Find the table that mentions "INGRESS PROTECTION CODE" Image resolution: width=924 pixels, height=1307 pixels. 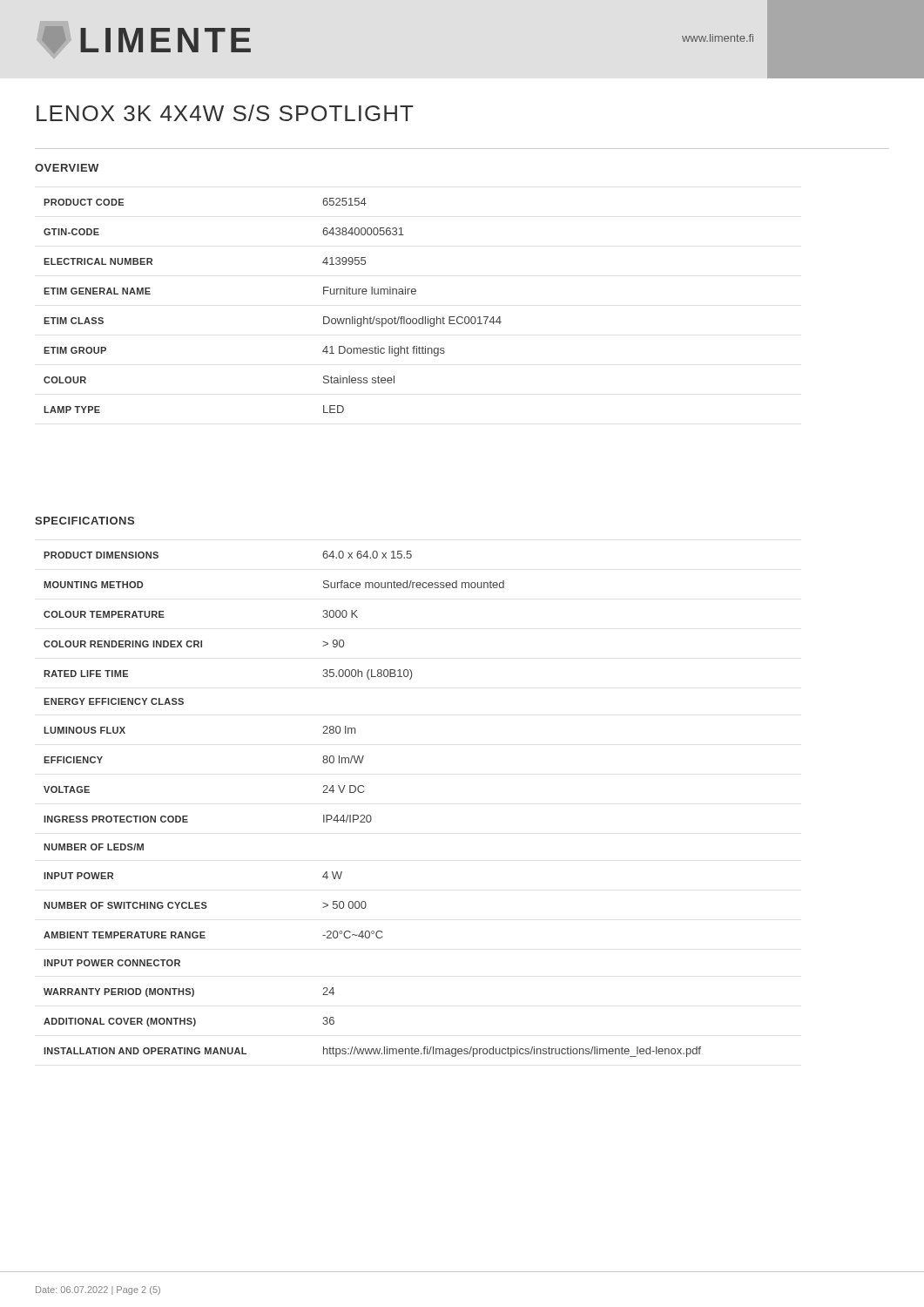418,802
